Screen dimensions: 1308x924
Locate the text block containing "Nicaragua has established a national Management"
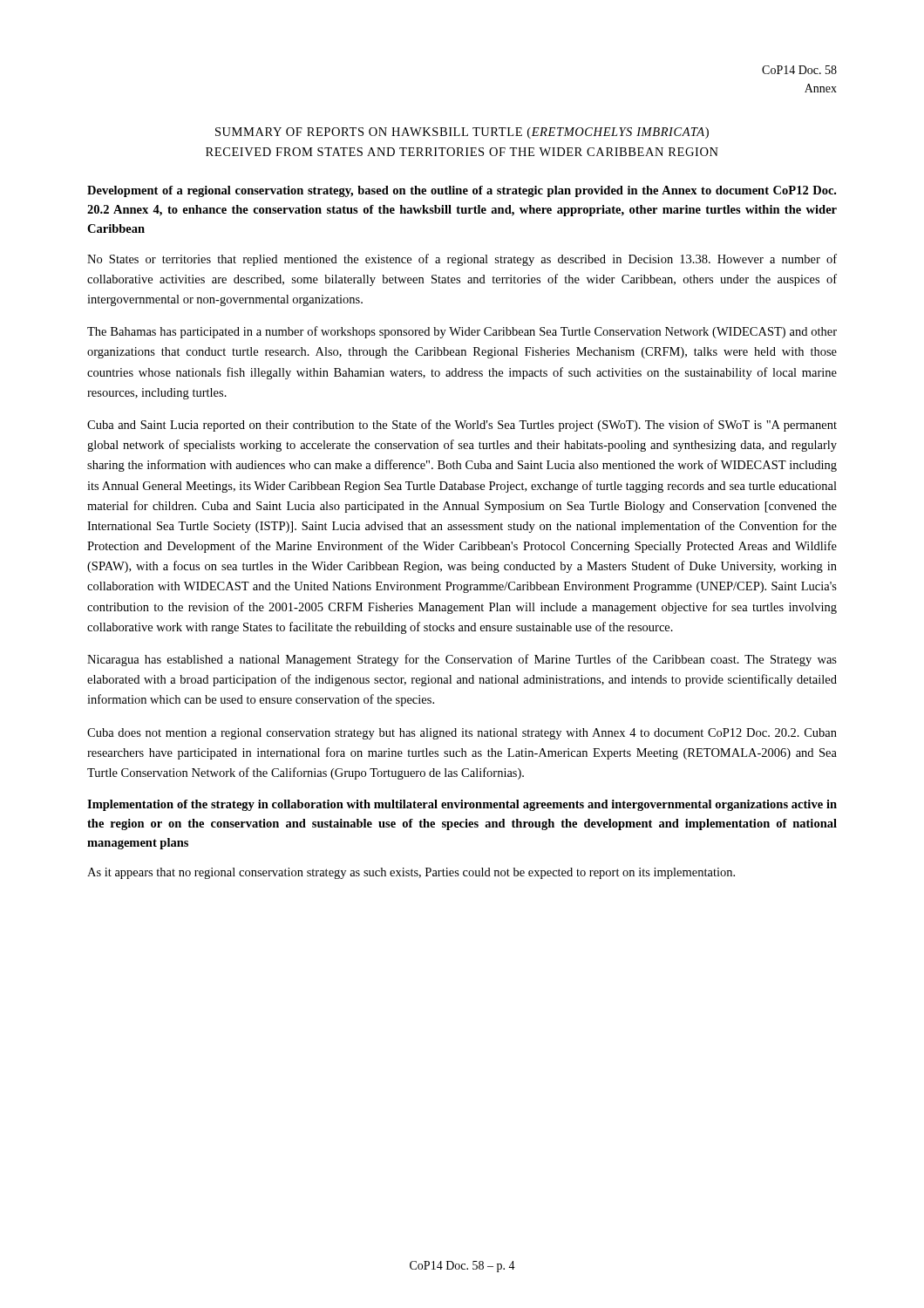point(462,679)
